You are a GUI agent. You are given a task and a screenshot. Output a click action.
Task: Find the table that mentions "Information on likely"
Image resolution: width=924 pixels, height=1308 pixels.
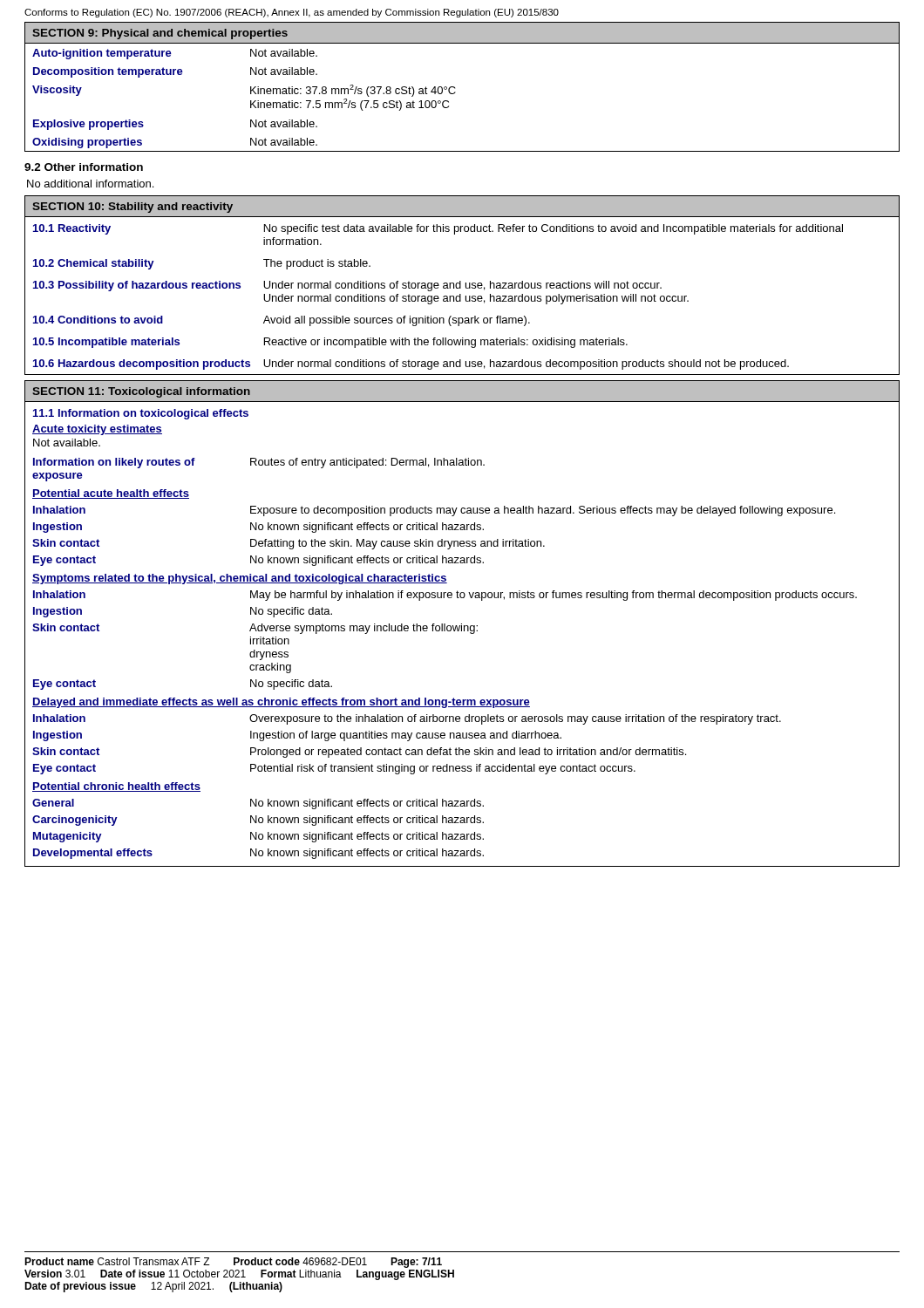click(x=462, y=468)
